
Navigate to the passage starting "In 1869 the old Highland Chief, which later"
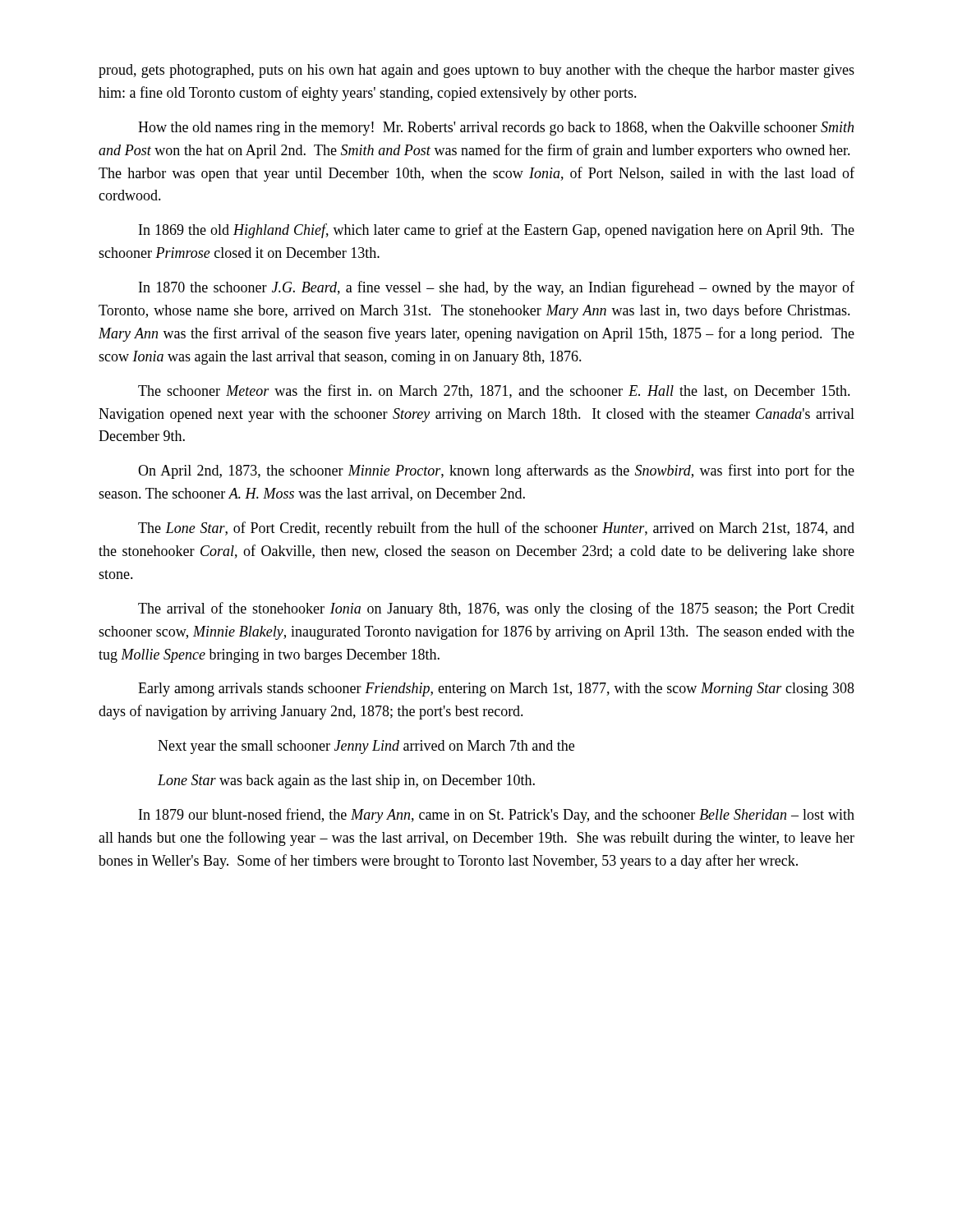476,242
